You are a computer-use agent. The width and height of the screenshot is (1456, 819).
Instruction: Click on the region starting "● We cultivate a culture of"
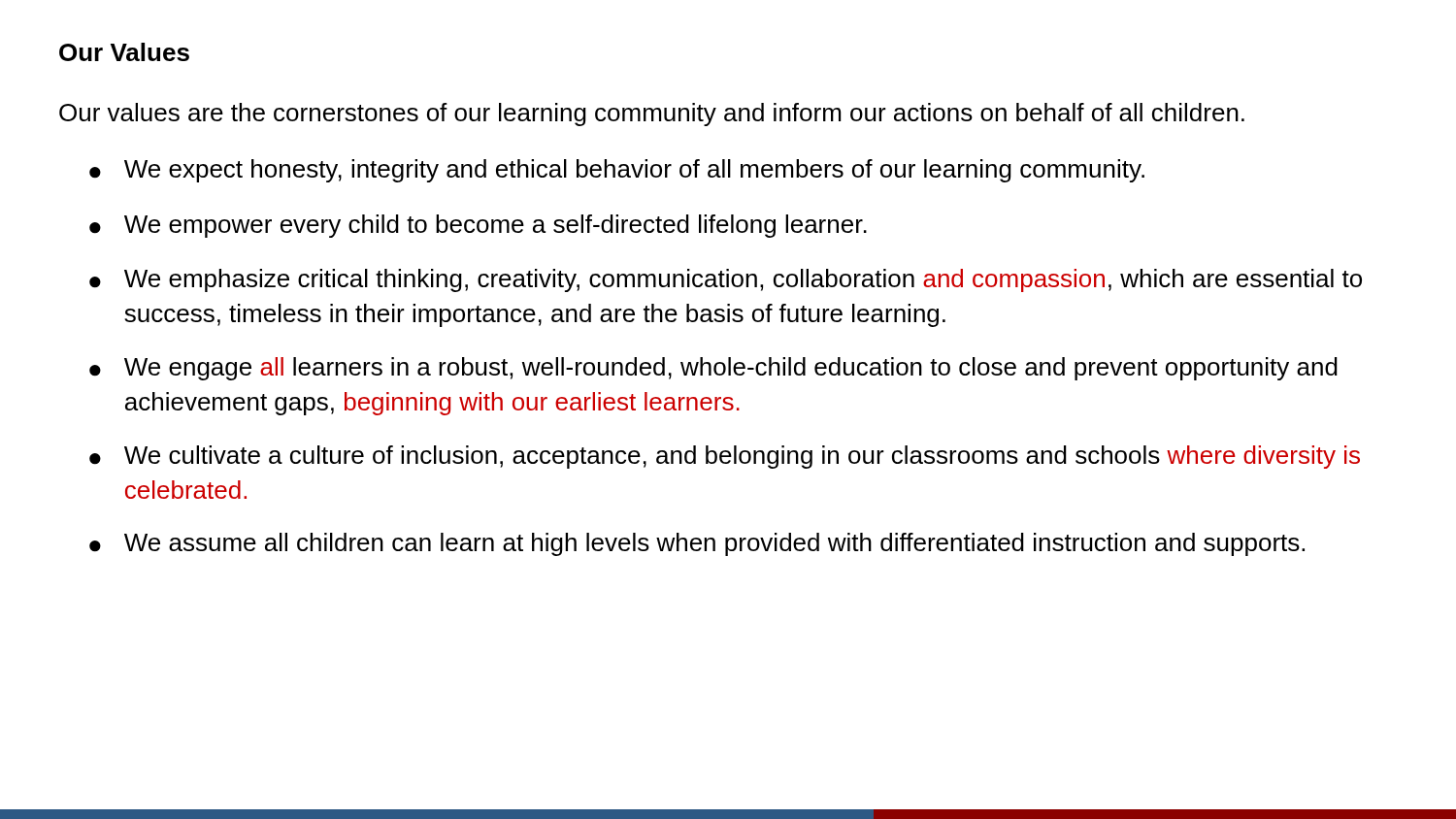pos(743,472)
